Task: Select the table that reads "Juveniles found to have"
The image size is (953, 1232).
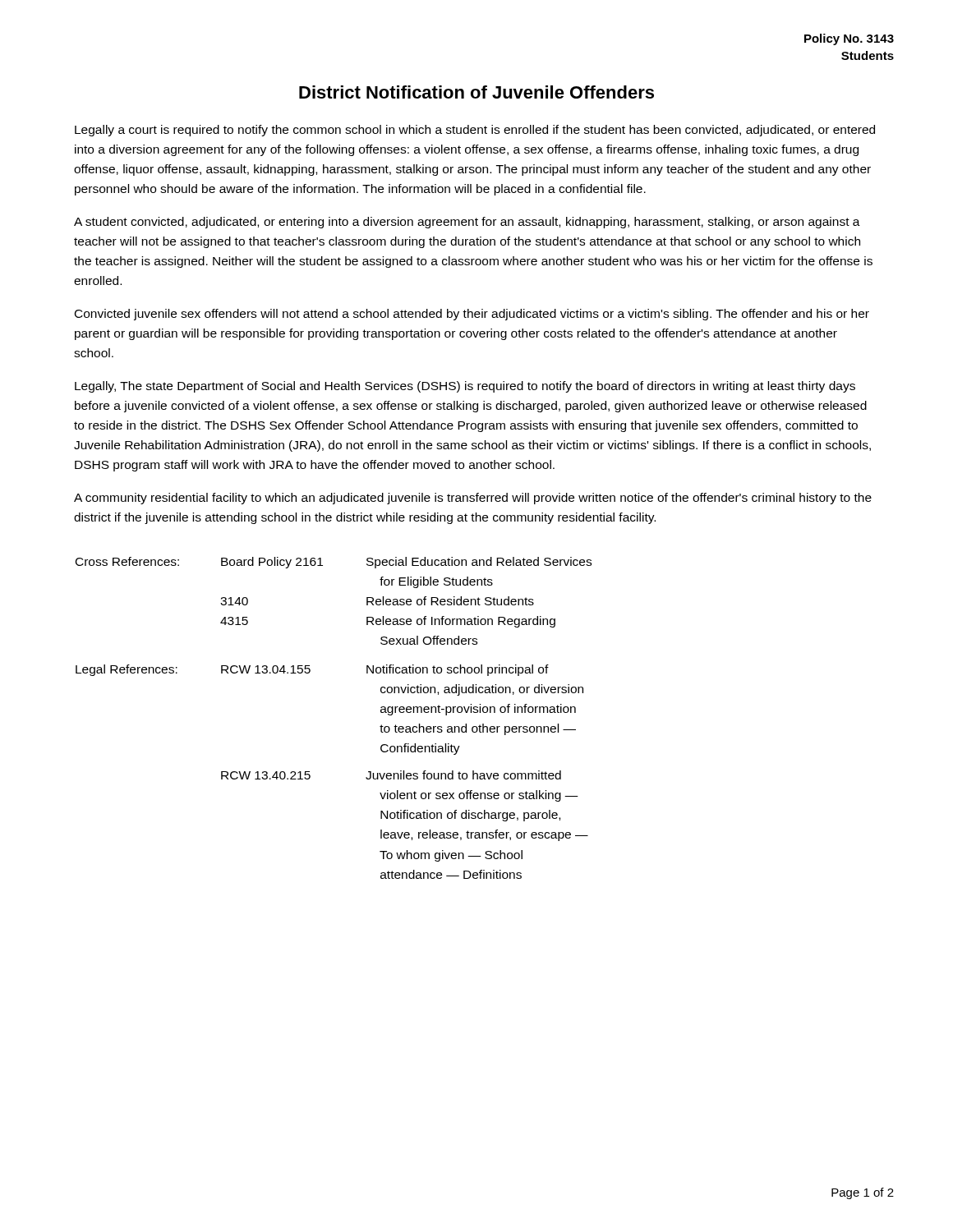Action: [x=476, y=772]
